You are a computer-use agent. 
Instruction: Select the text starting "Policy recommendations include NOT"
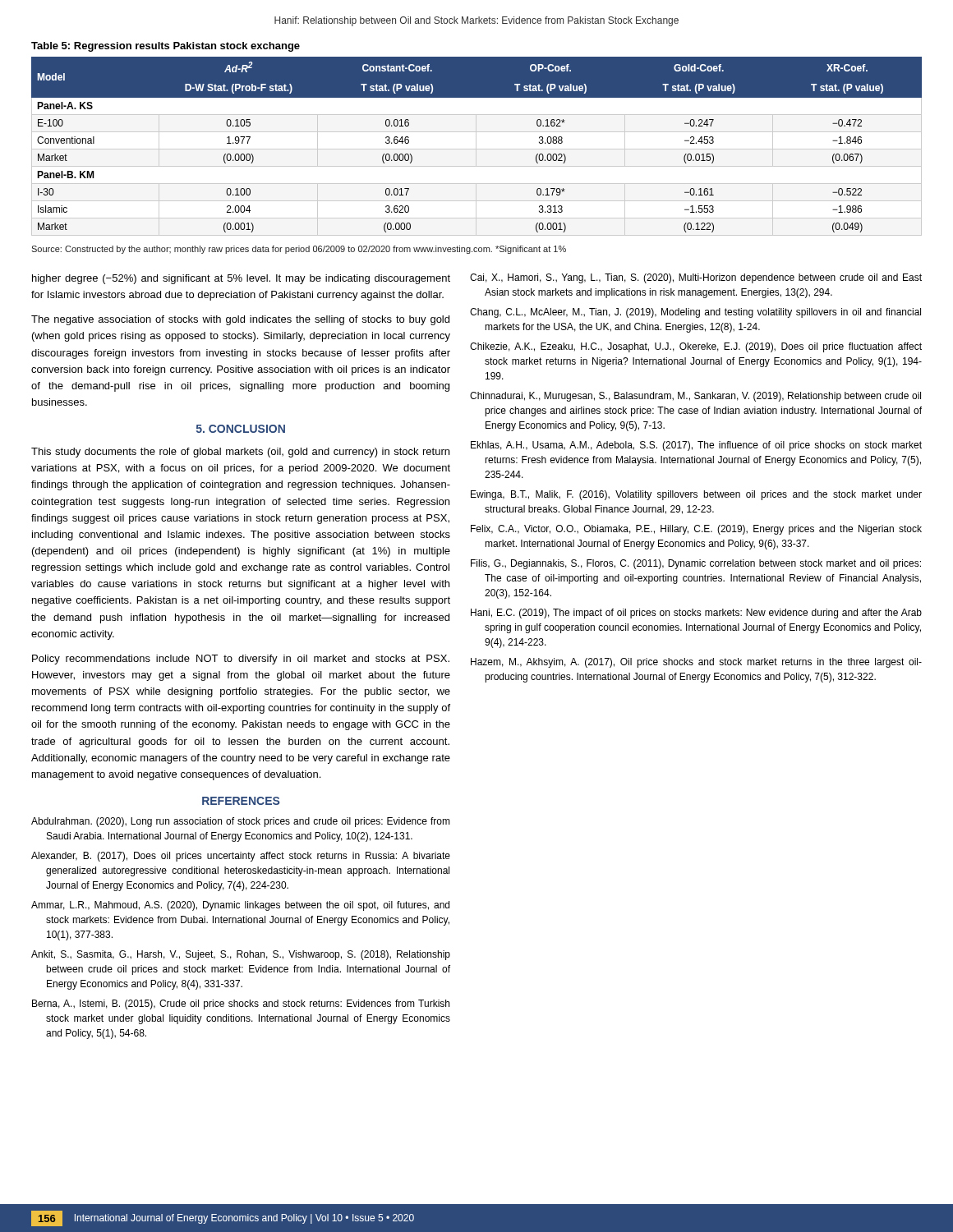[241, 716]
